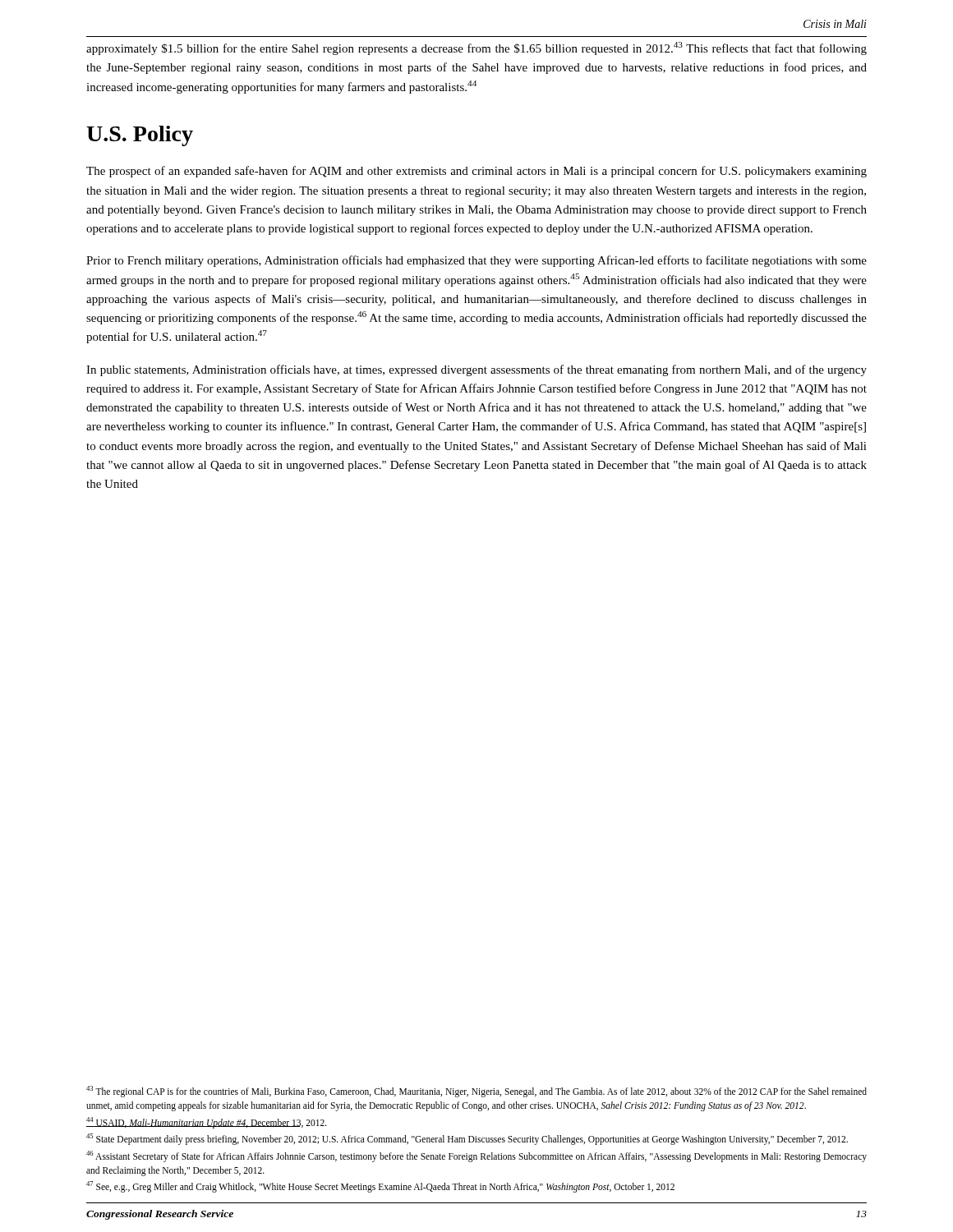This screenshot has width=953, height=1232.
Task: Click the passage that begins "44 USAID, Mali-Humanitarian Update #4,"
Action: (x=207, y=1122)
